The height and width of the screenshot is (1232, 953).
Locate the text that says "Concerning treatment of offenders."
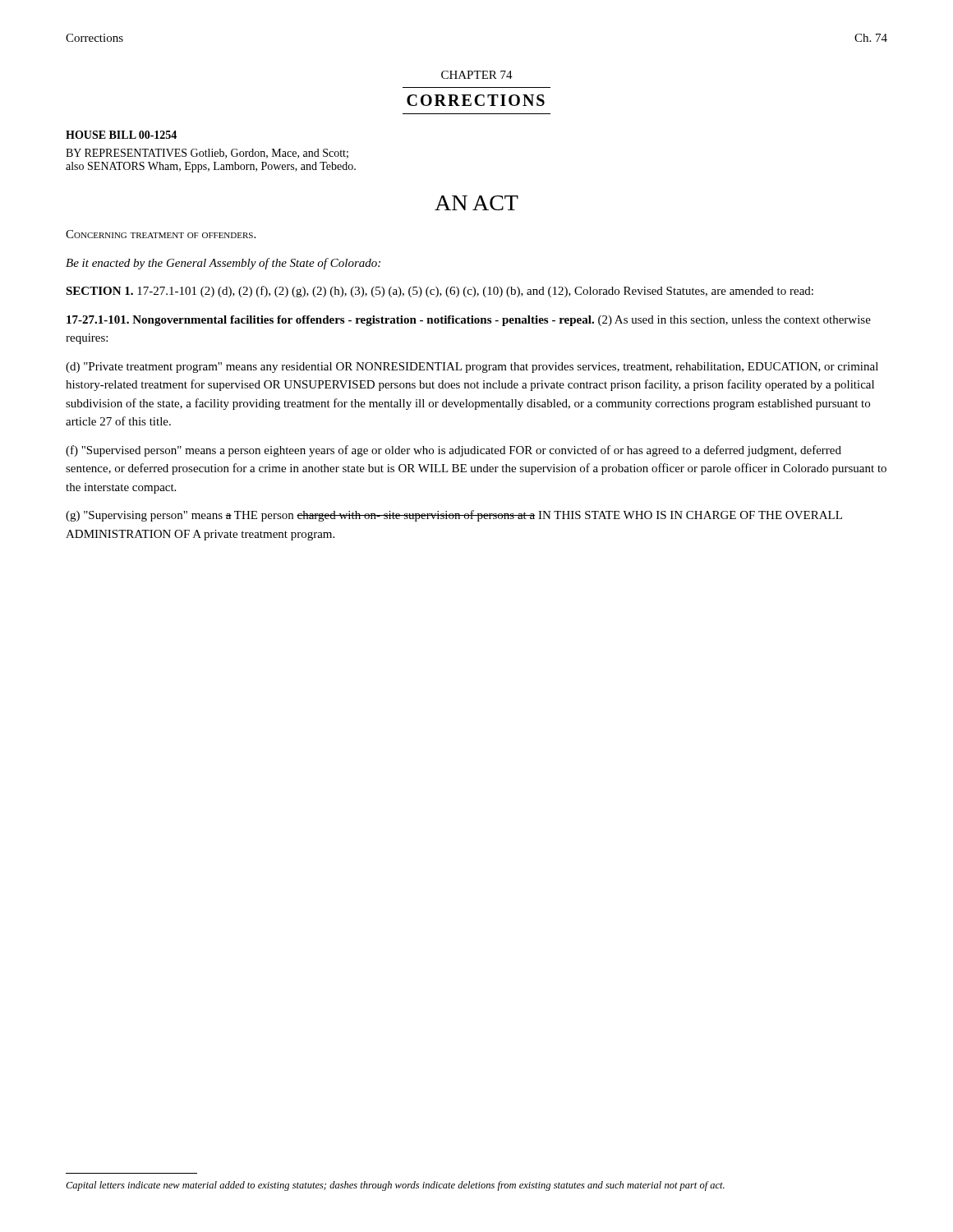click(x=161, y=234)
